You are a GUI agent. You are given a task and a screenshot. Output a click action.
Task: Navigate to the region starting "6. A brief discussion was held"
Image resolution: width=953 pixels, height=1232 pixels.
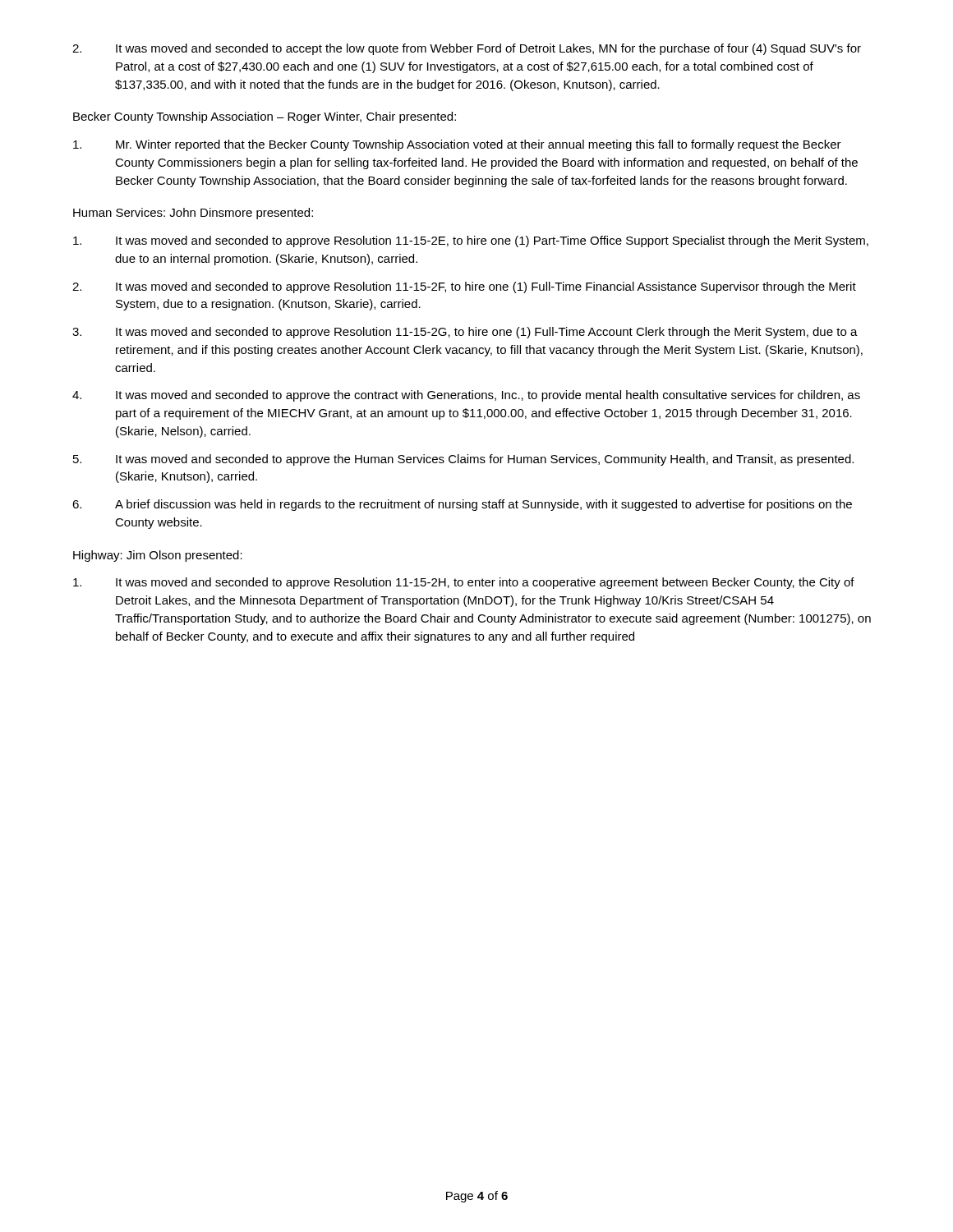click(476, 513)
